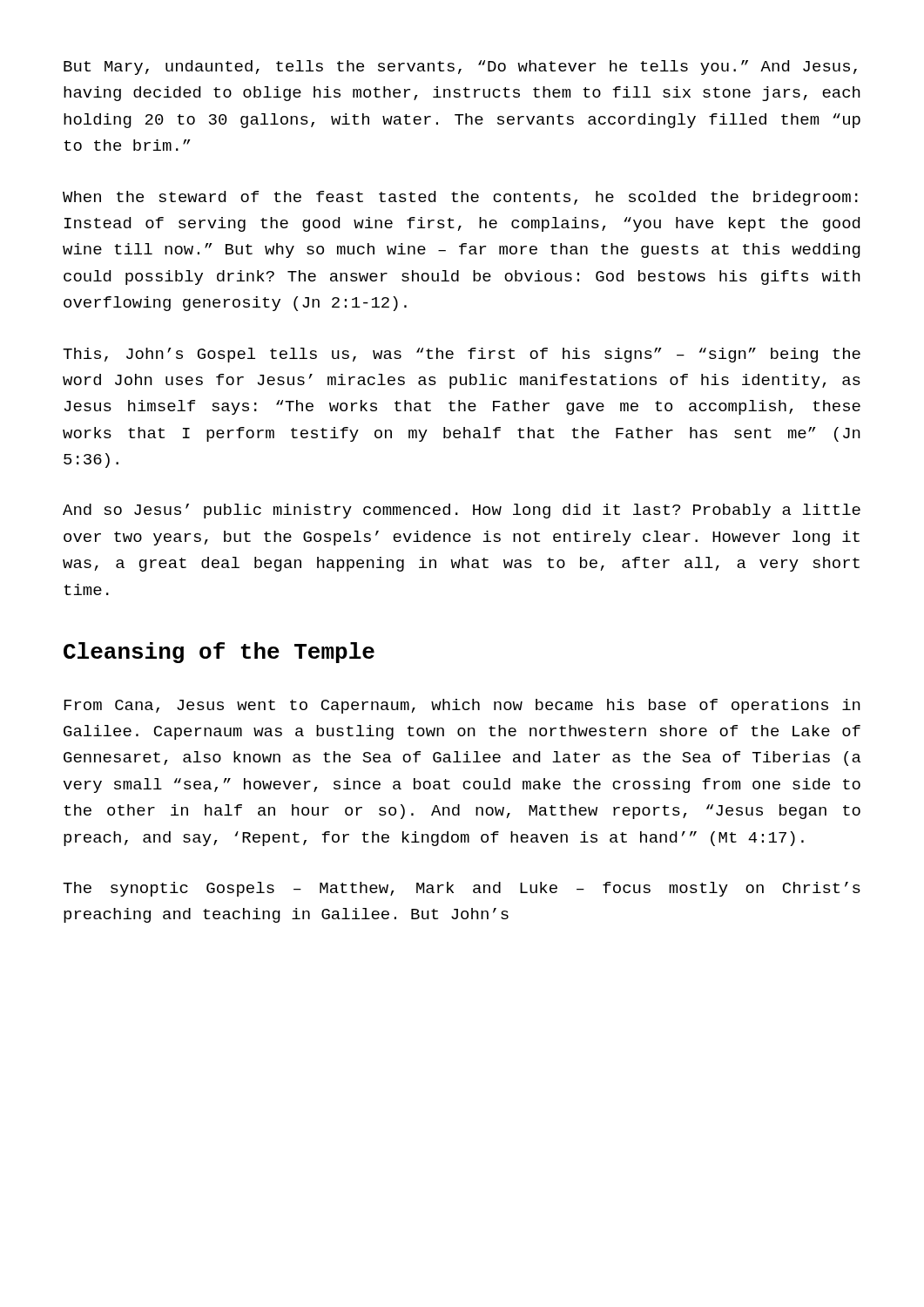This screenshot has width=924, height=1307.
Task: Find the text block starting "Cleansing of the Temple"
Action: pyautogui.click(x=219, y=653)
